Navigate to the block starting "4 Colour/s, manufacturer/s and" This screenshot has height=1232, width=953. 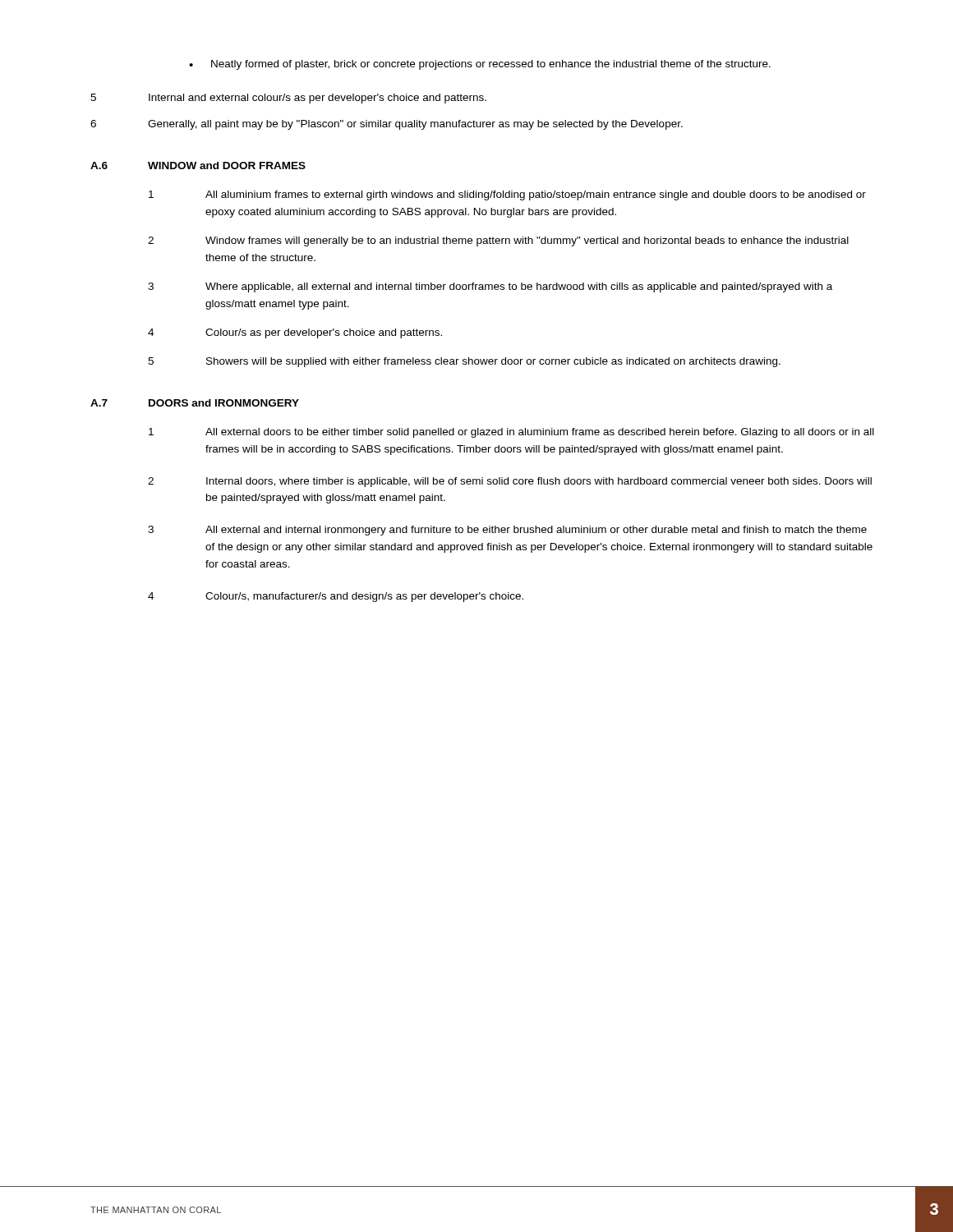coord(513,597)
